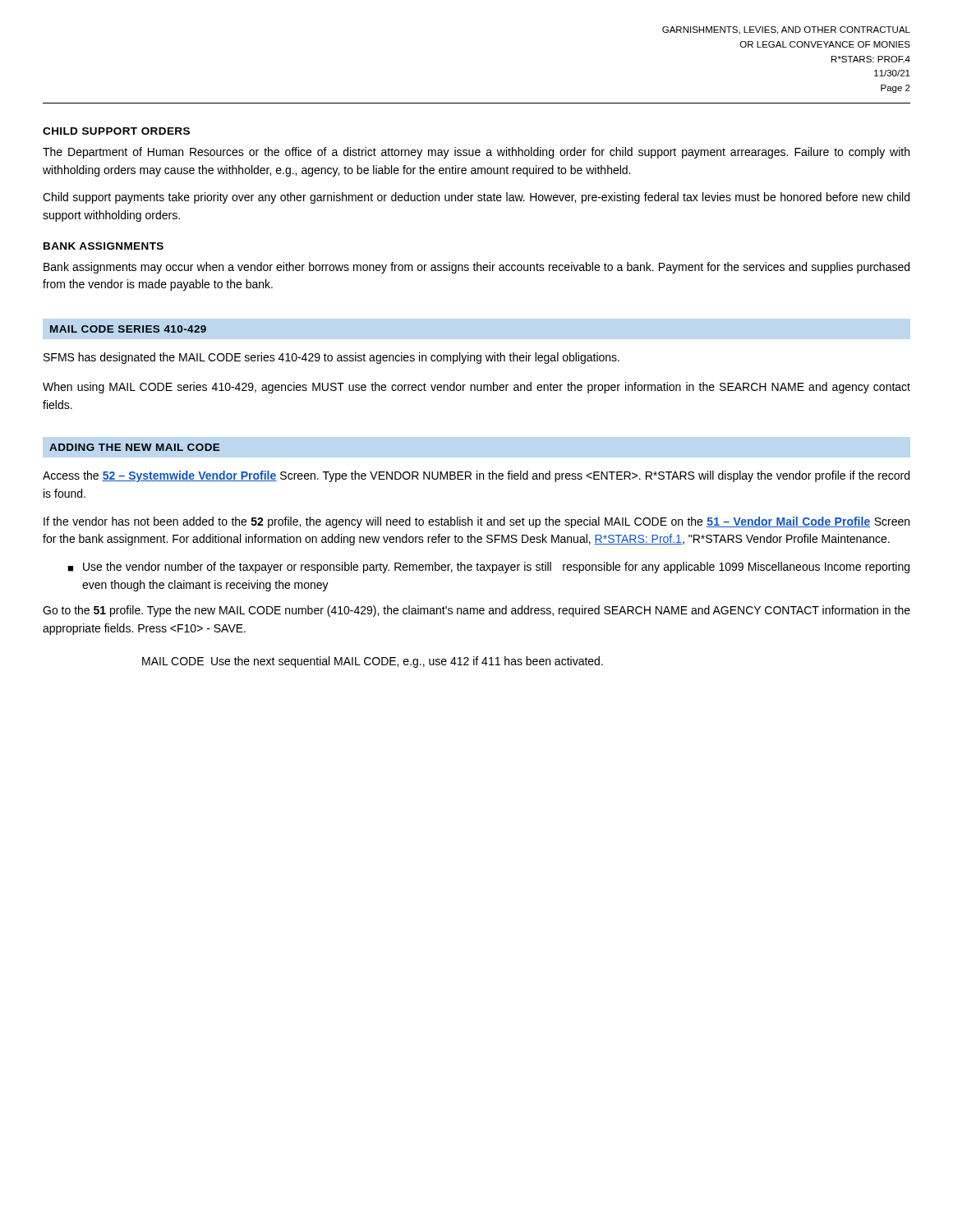Point to the text block starting "BANK ASSIGNMENTS"
The height and width of the screenshot is (1232, 953).
click(103, 246)
